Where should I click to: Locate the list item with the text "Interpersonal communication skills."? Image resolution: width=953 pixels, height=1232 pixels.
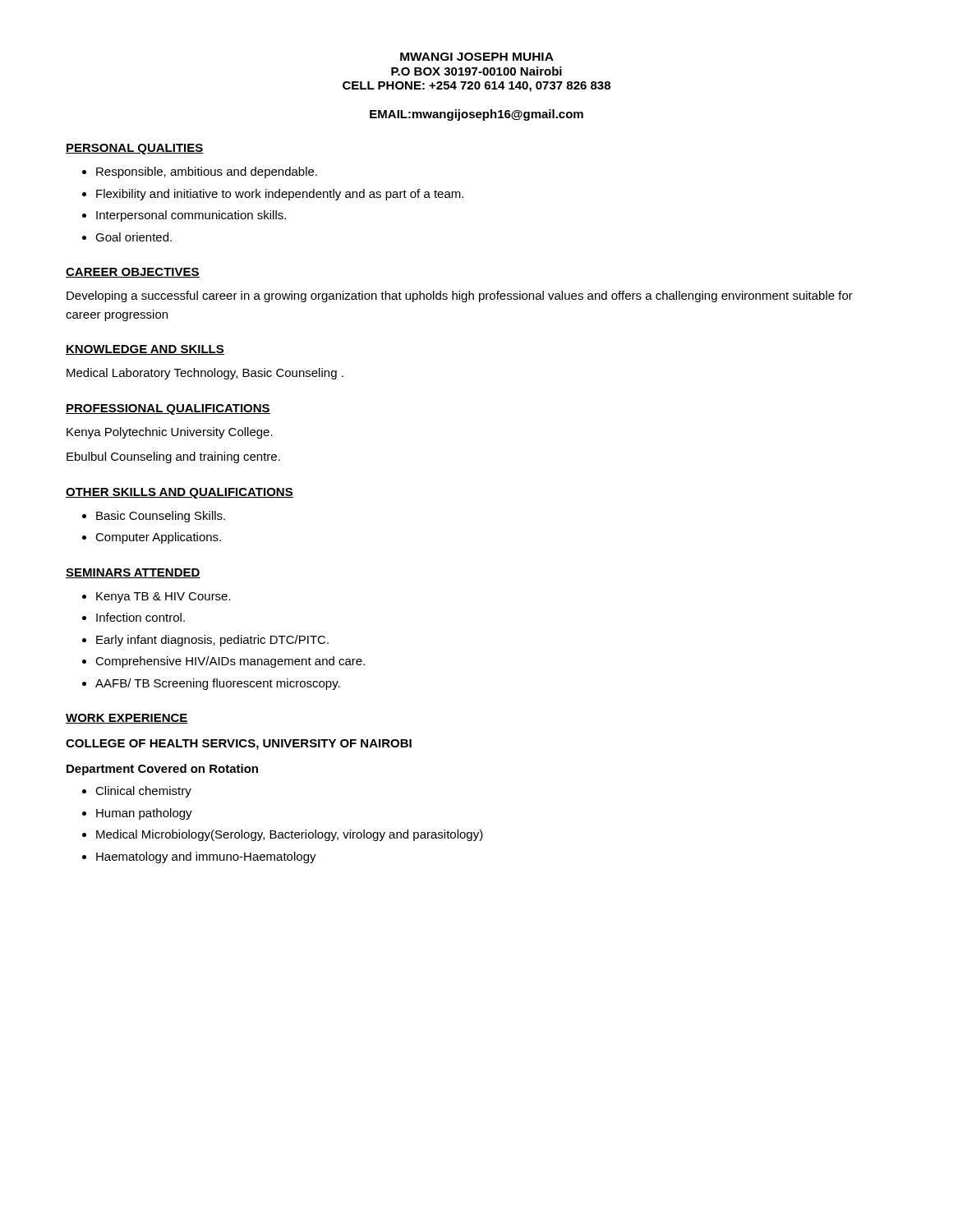tap(191, 215)
